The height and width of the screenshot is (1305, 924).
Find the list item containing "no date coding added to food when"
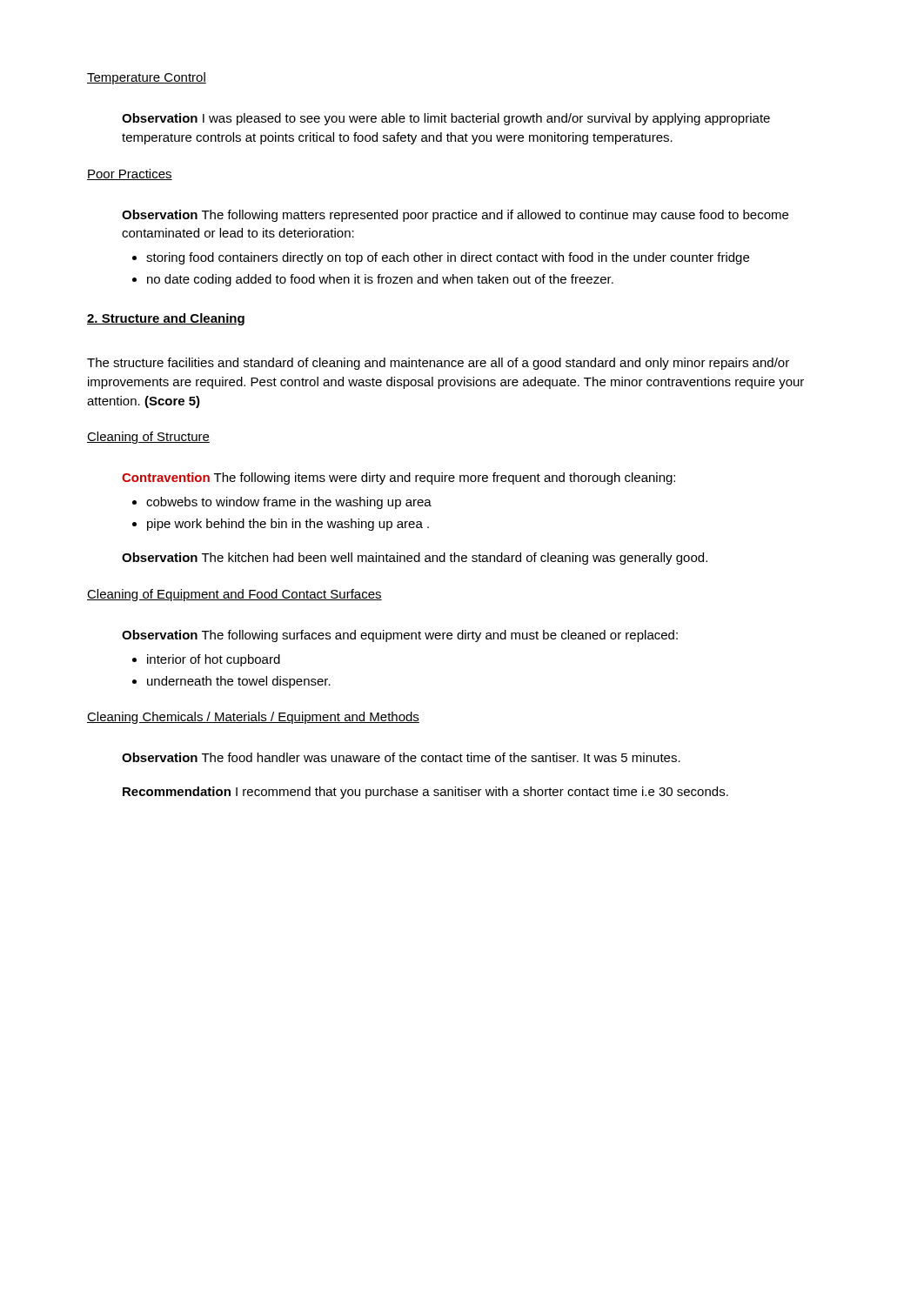(380, 279)
